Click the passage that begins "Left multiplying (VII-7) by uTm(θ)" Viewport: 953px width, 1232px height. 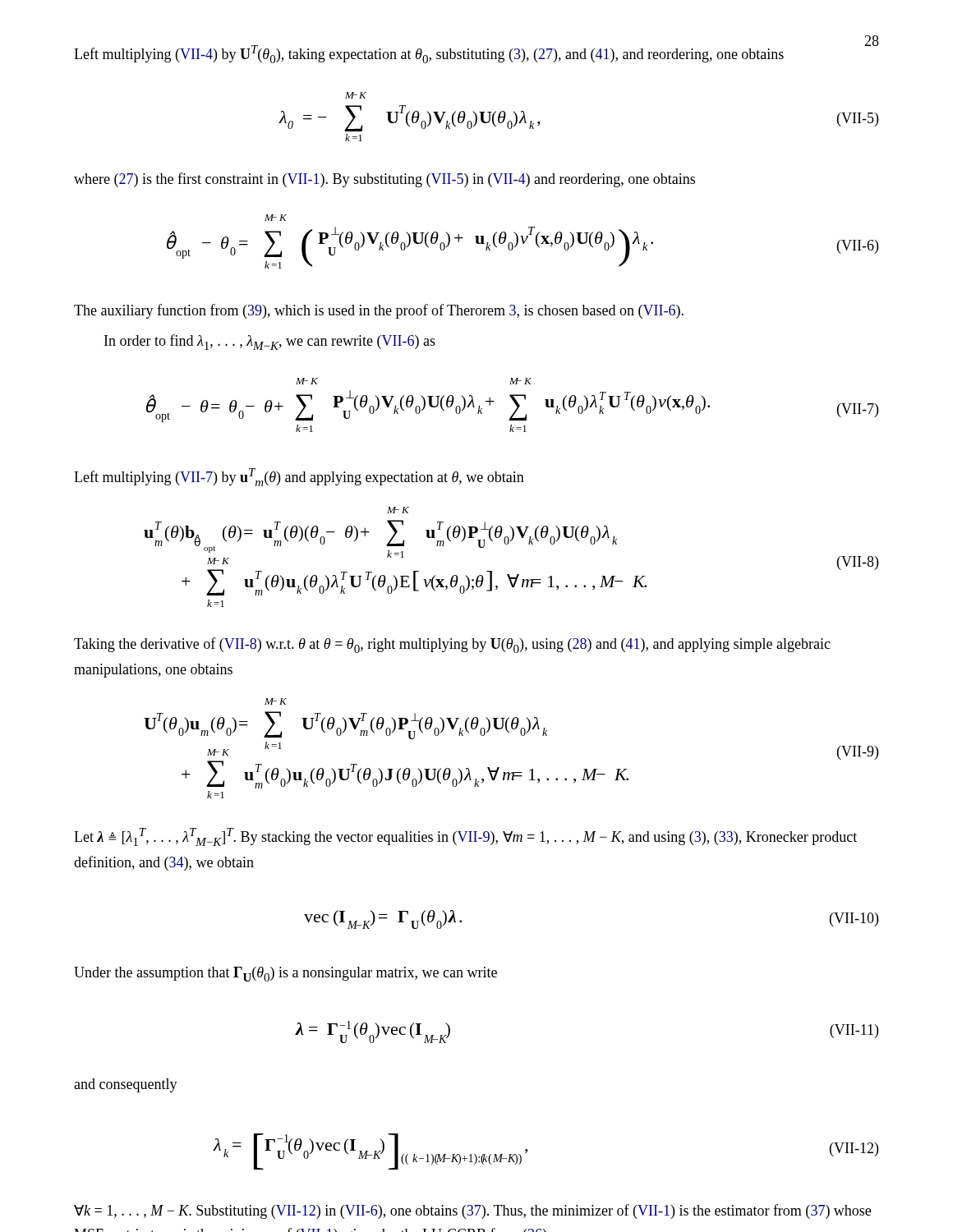(299, 477)
